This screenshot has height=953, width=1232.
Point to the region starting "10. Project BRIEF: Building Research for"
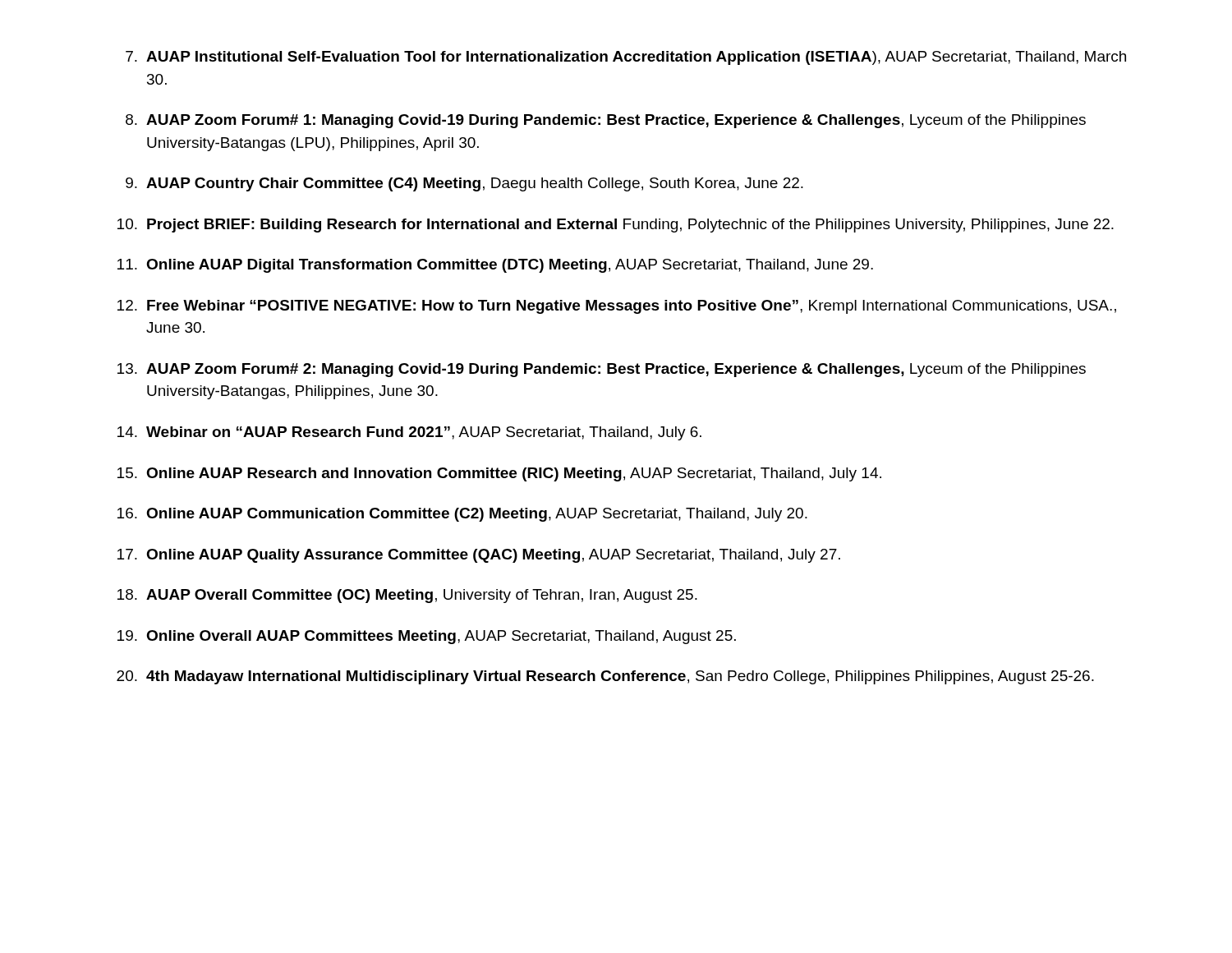pyautogui.click(x=616, y=224)
